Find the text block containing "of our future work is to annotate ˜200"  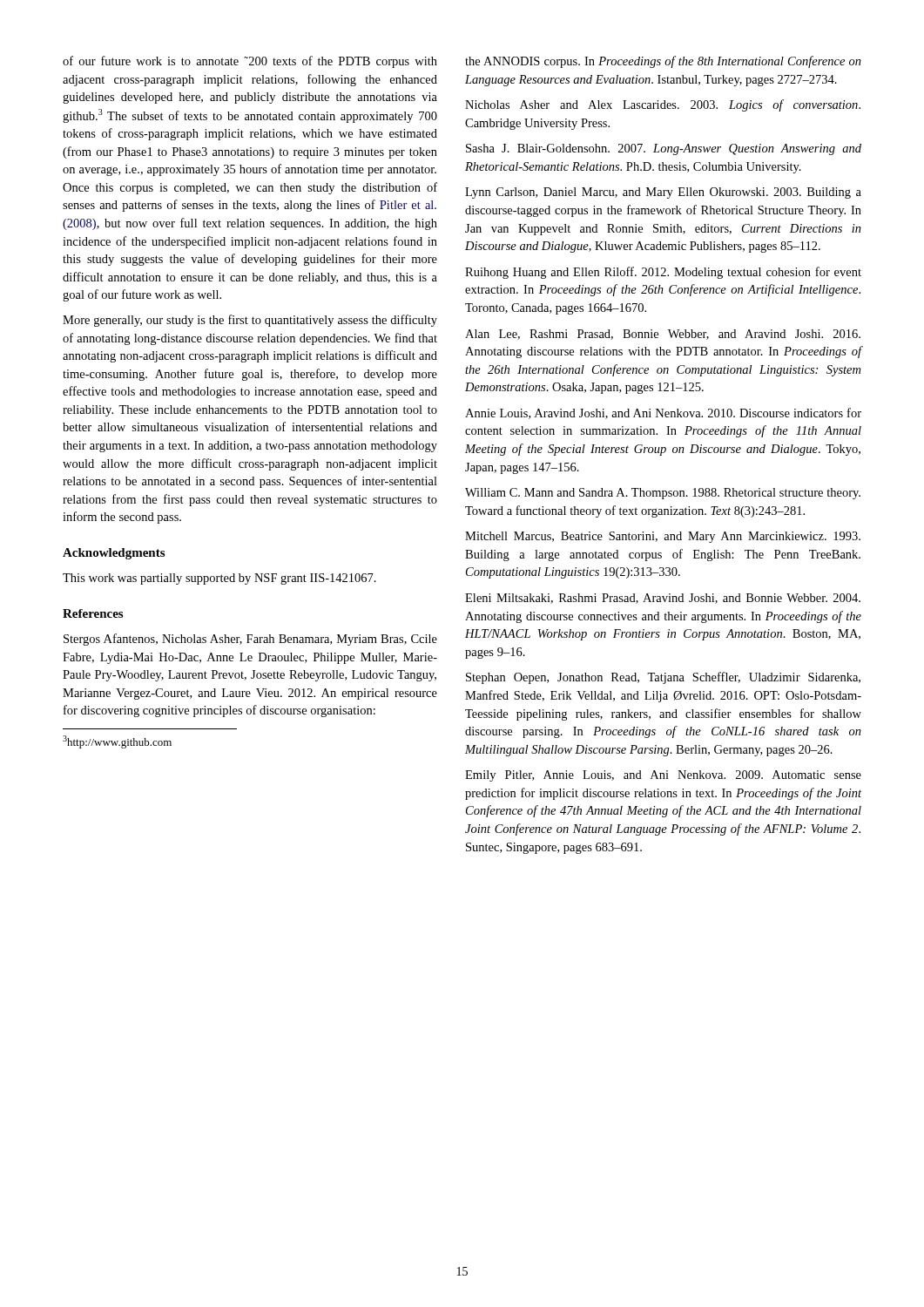click(250, 178)
